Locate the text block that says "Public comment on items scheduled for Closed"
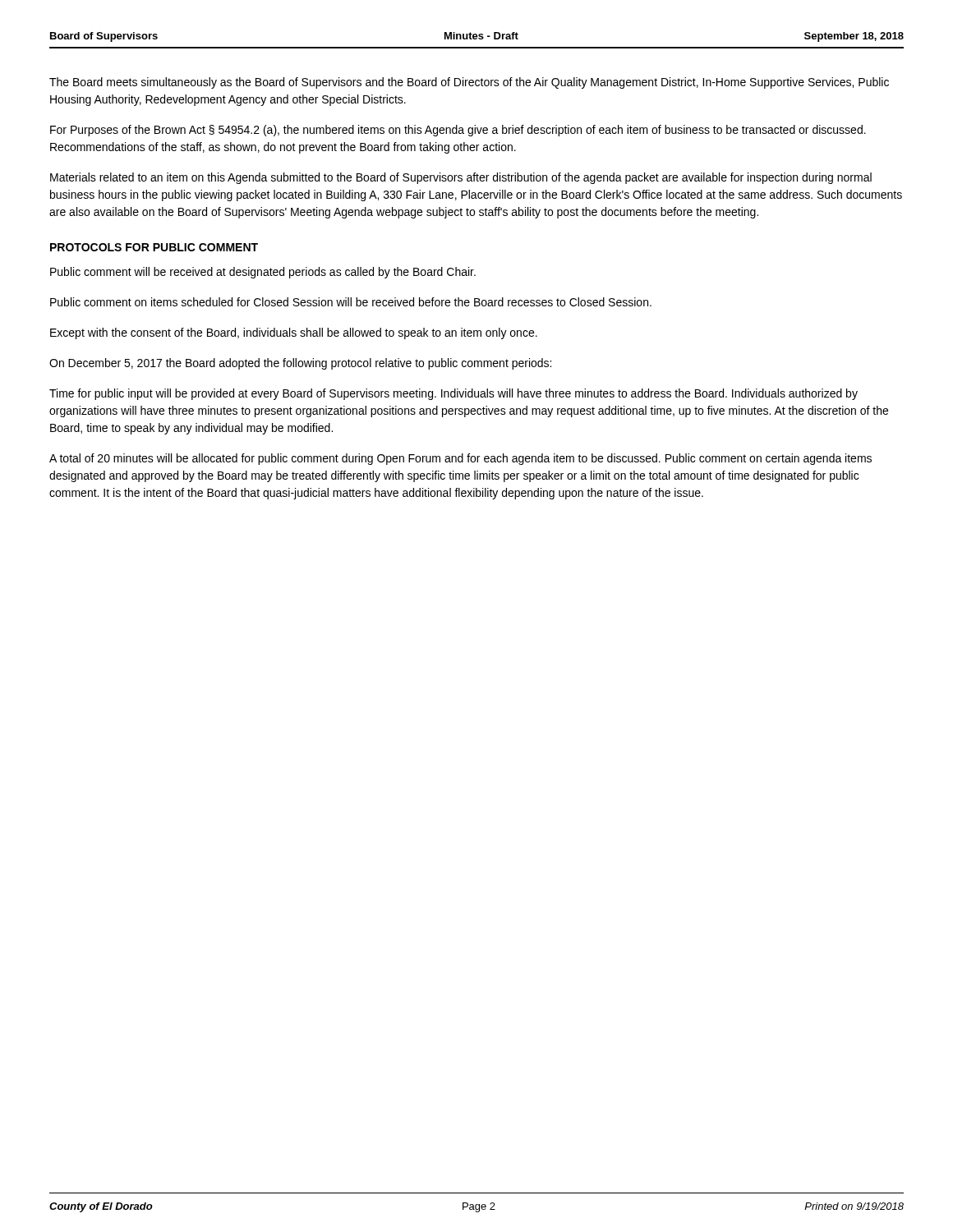953x1232 pixels. pos(351,302)
